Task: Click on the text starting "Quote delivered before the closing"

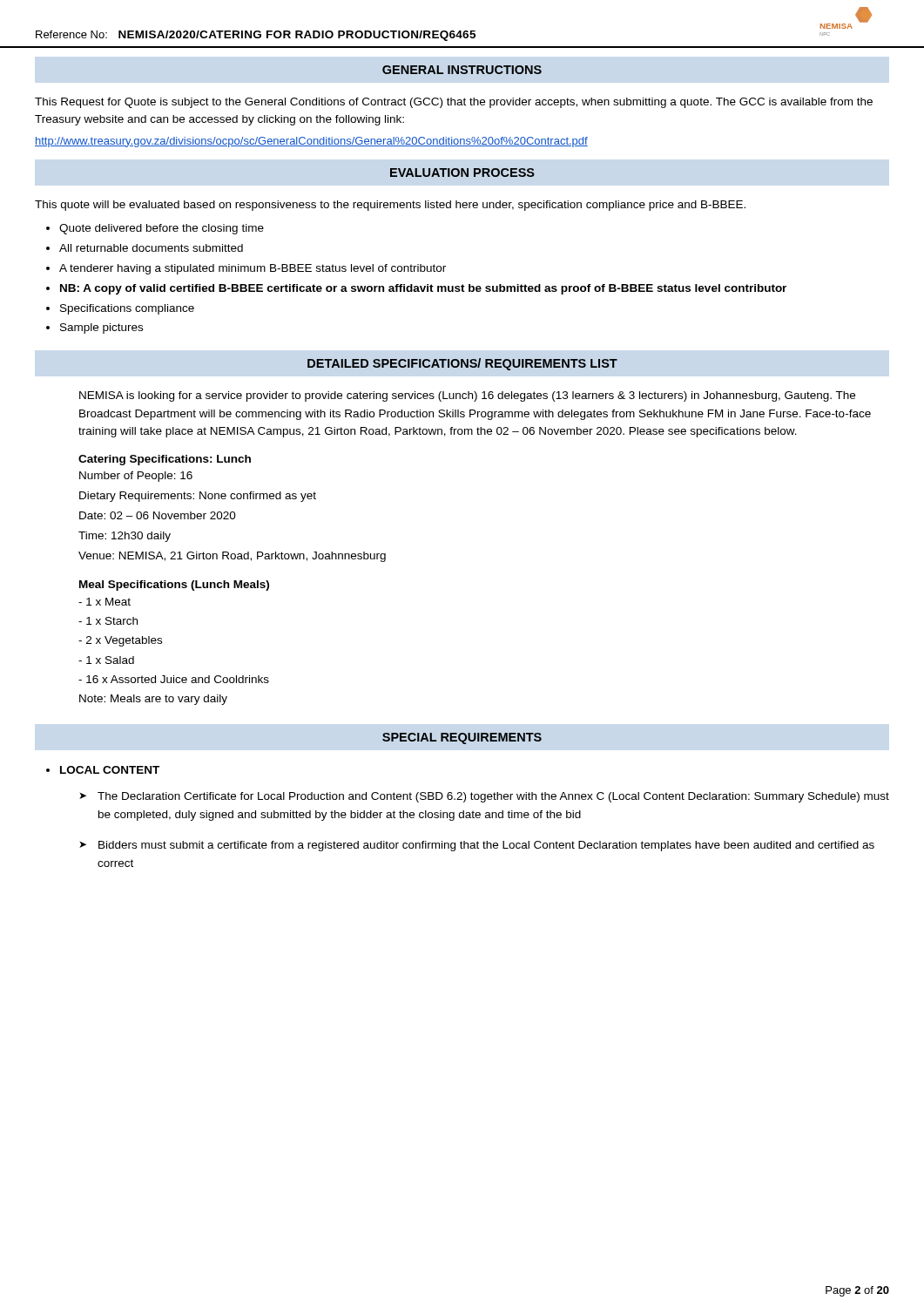Action: point(162,228)
